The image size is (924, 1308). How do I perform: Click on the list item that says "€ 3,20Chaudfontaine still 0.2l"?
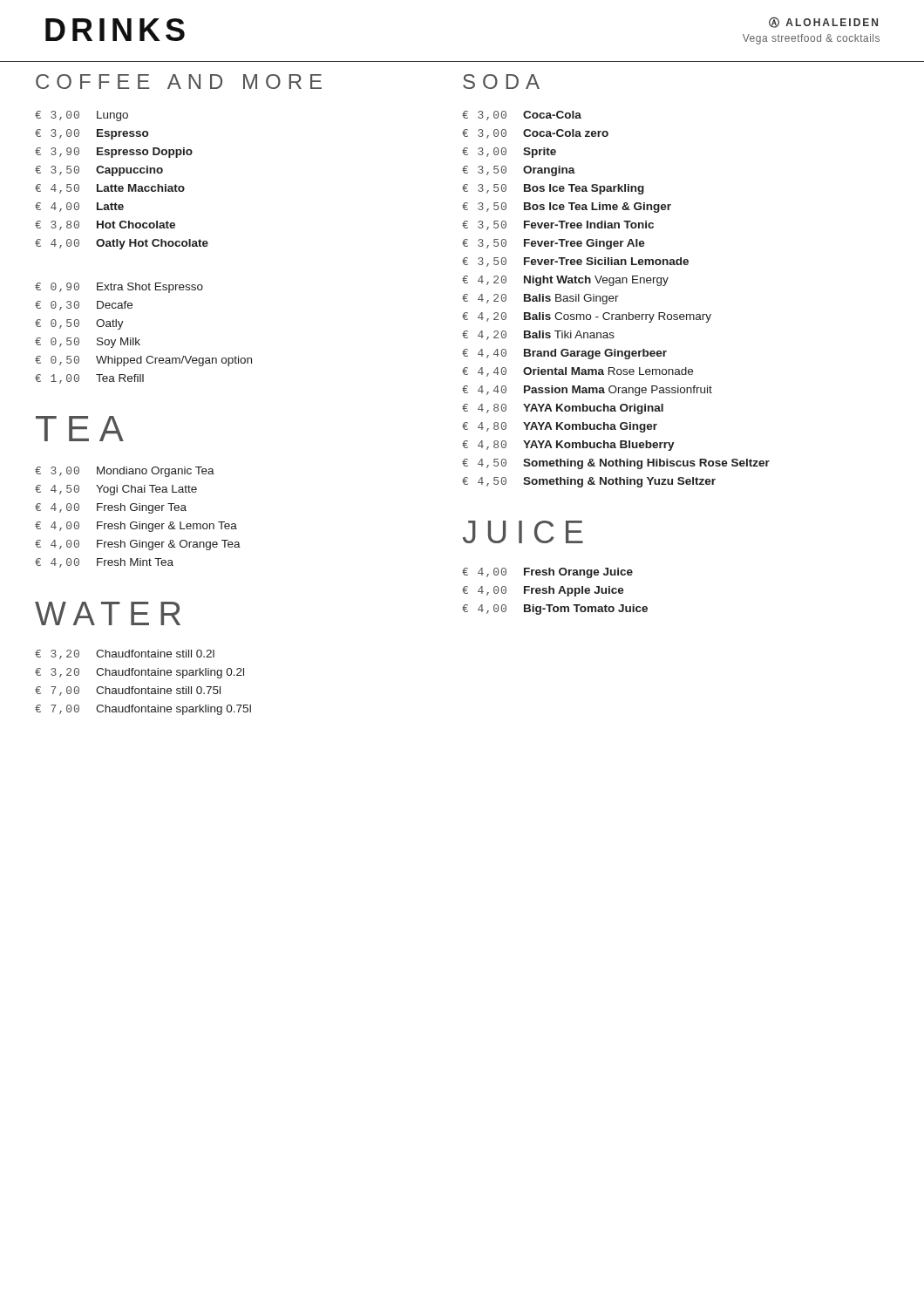pyautogui.click(x=125, y=654)
